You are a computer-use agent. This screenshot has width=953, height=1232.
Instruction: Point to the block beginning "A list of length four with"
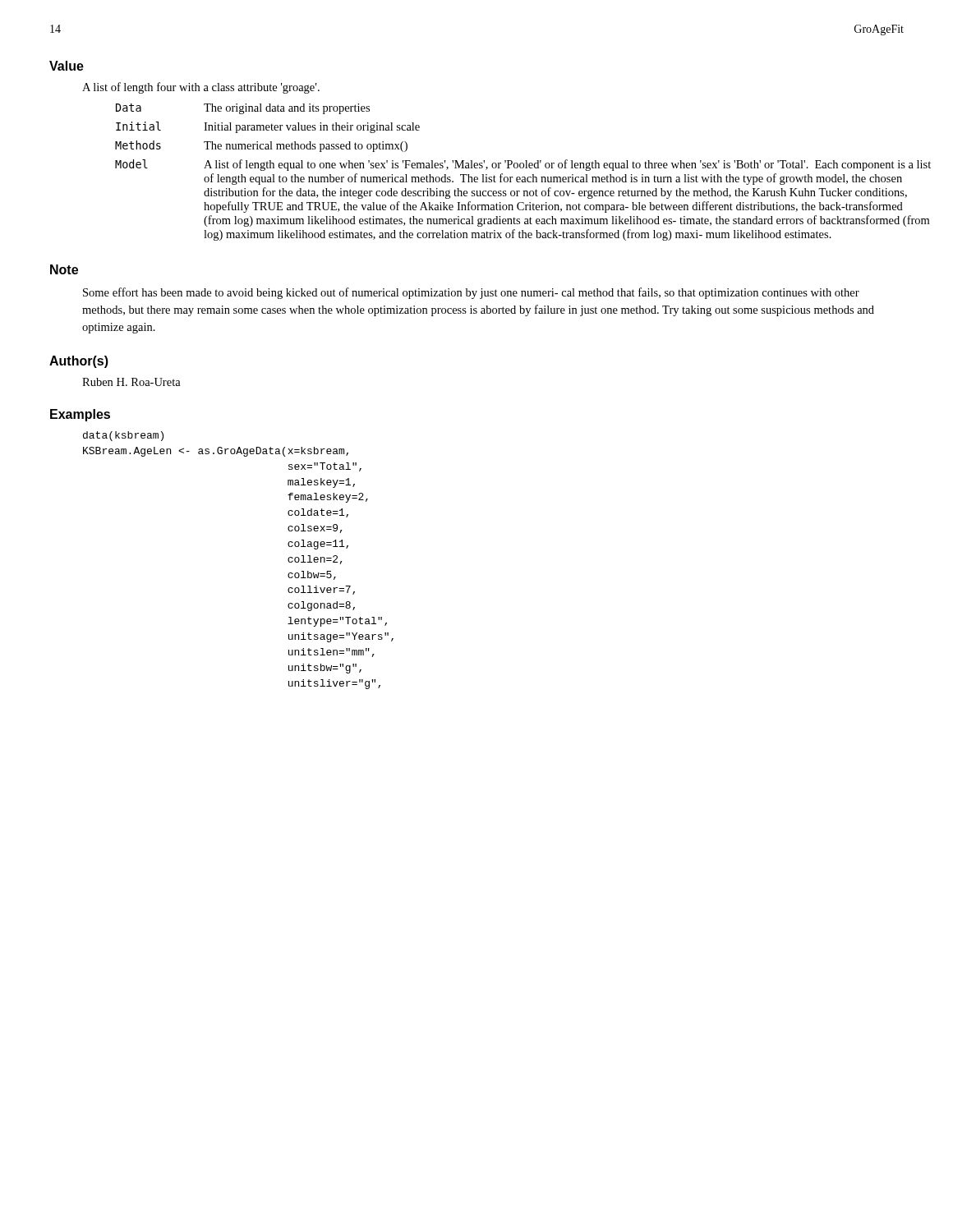click(x=201, y=87)
